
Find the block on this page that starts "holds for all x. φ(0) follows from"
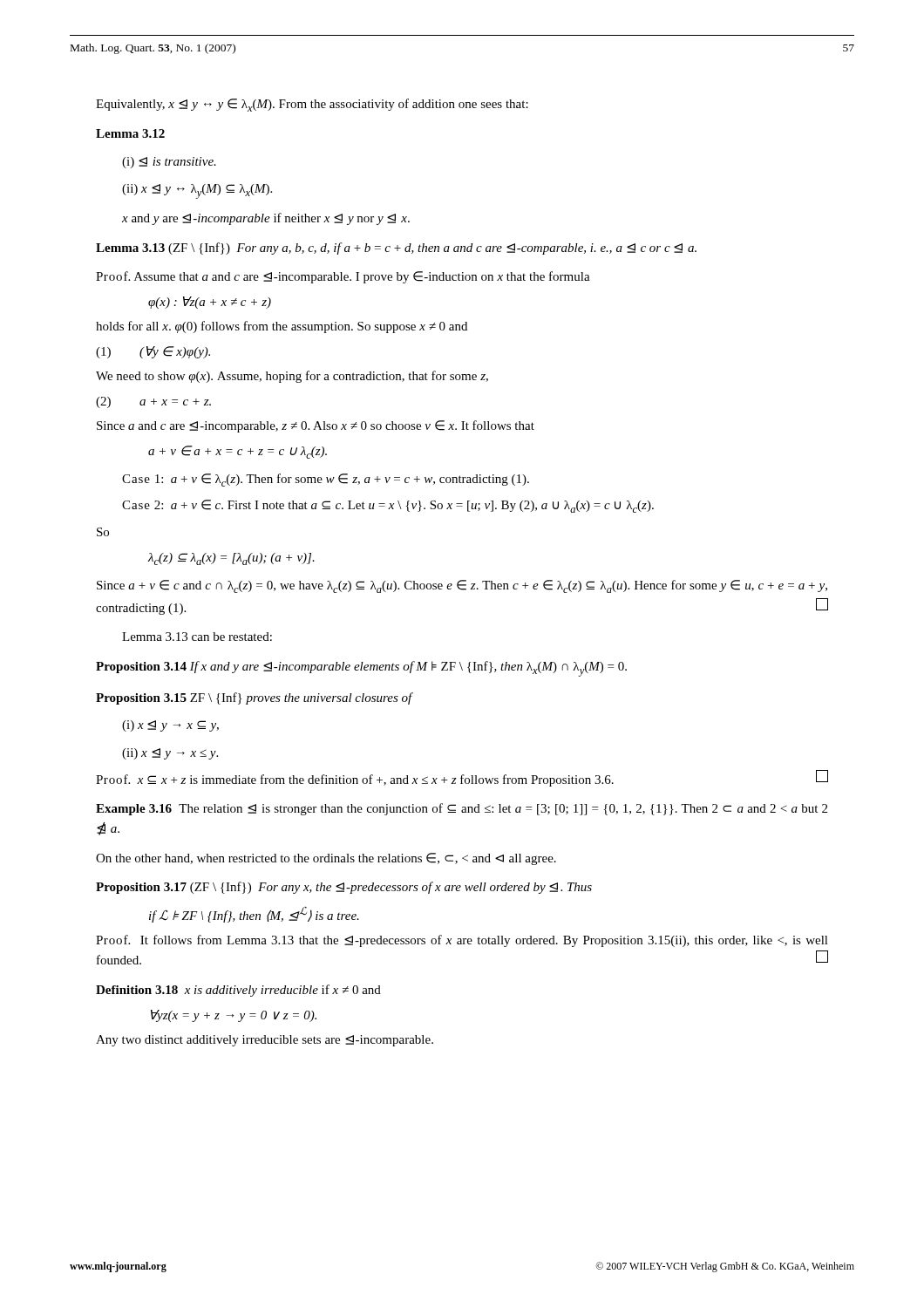pyautogui.click(x=462, y=327)
